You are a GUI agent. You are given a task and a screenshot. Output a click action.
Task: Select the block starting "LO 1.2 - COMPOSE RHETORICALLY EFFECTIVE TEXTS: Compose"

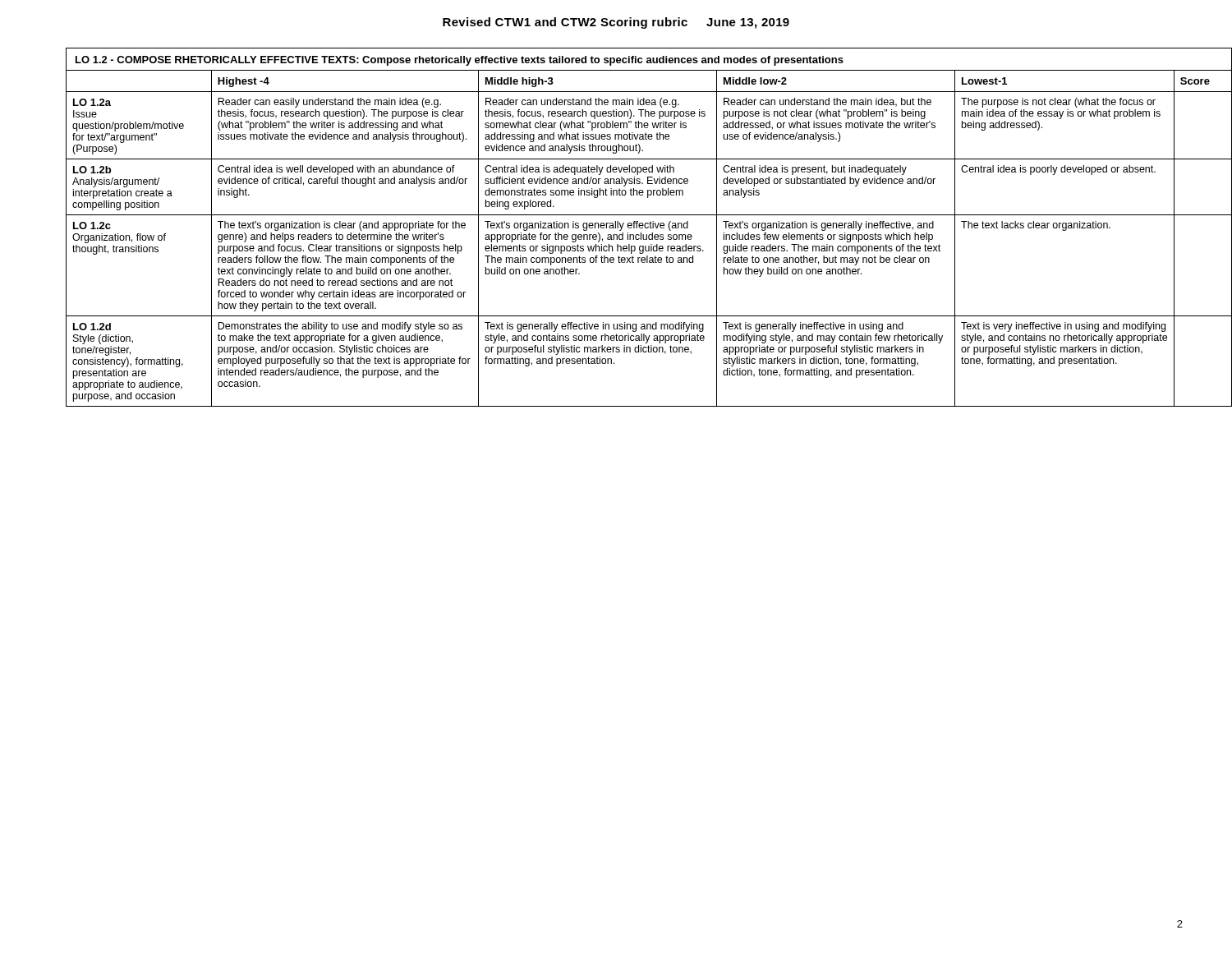tap(459, 60)
